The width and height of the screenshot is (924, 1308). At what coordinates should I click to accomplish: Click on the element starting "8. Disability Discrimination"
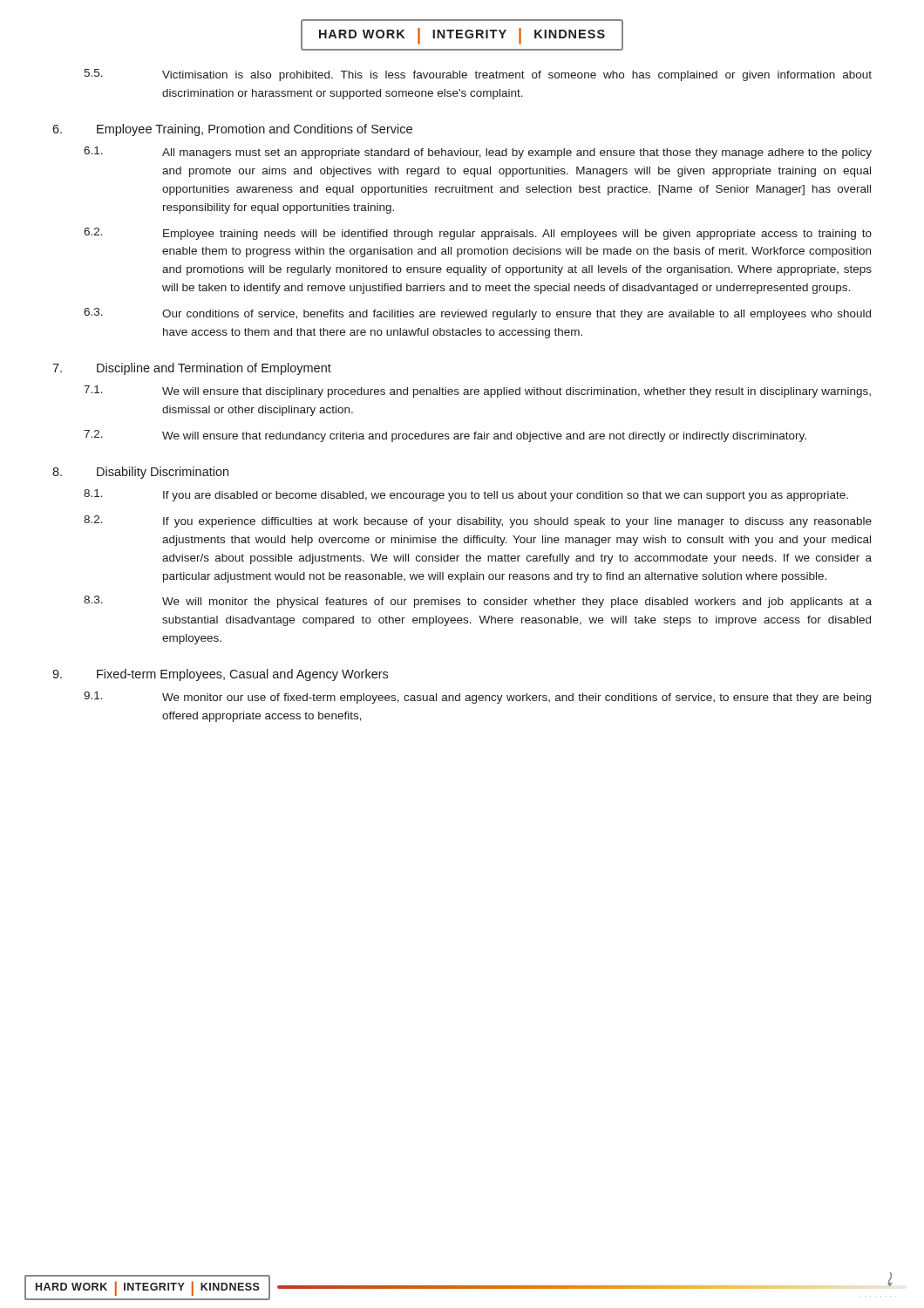141,472
